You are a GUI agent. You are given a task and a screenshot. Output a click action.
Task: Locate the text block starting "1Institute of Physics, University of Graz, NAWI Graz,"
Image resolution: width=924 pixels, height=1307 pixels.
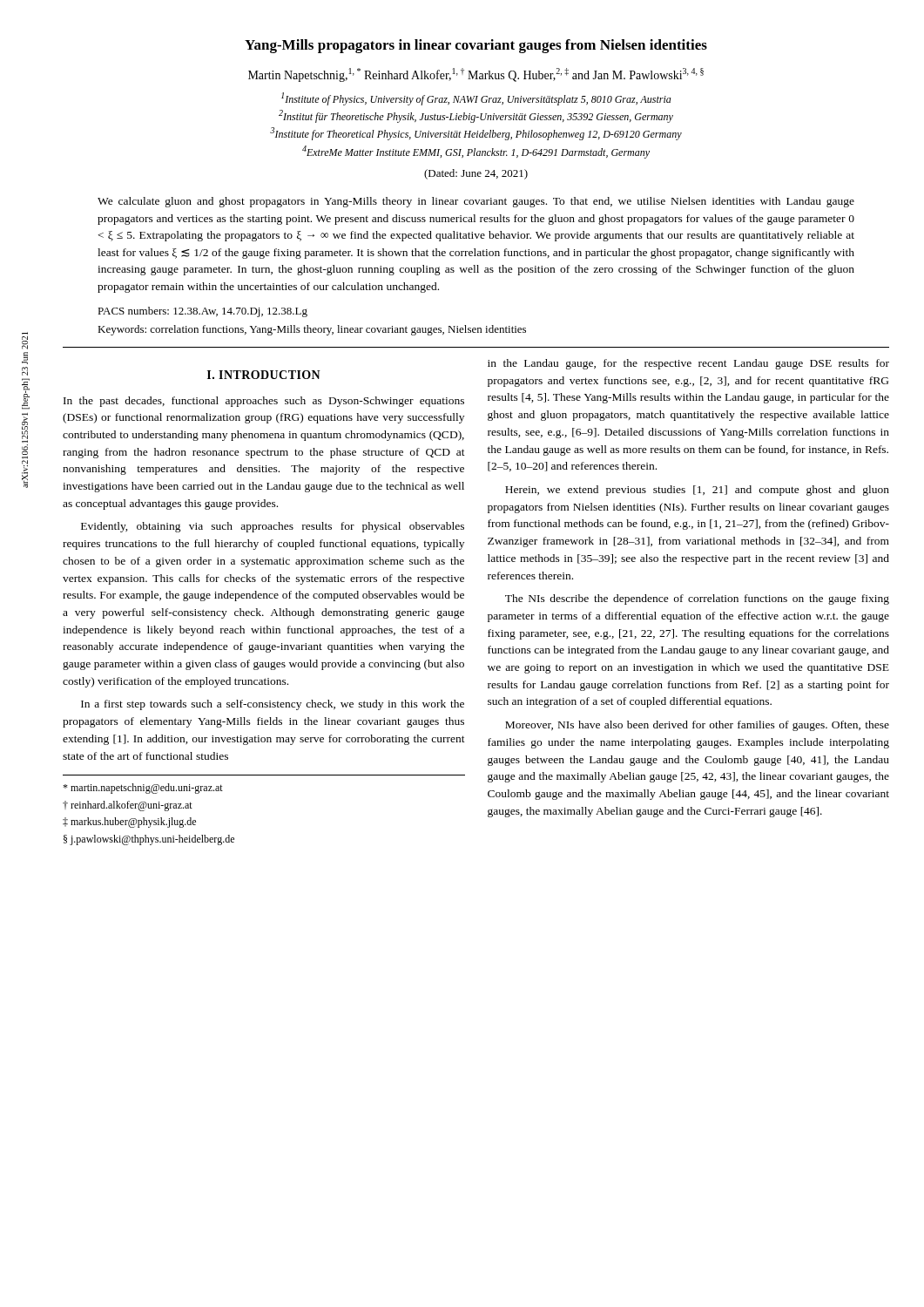(476, 124)
